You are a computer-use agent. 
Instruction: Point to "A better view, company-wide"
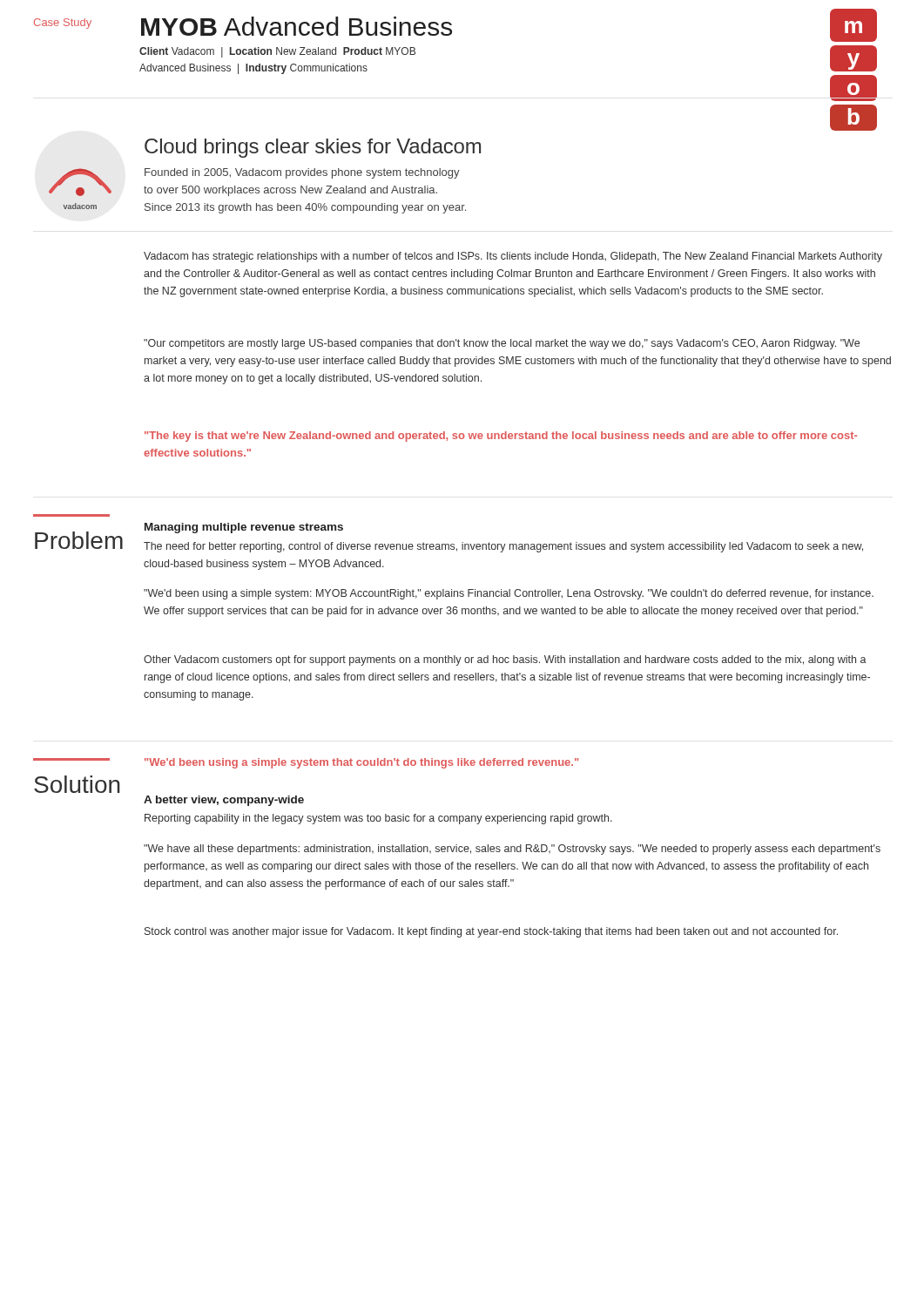224,799
